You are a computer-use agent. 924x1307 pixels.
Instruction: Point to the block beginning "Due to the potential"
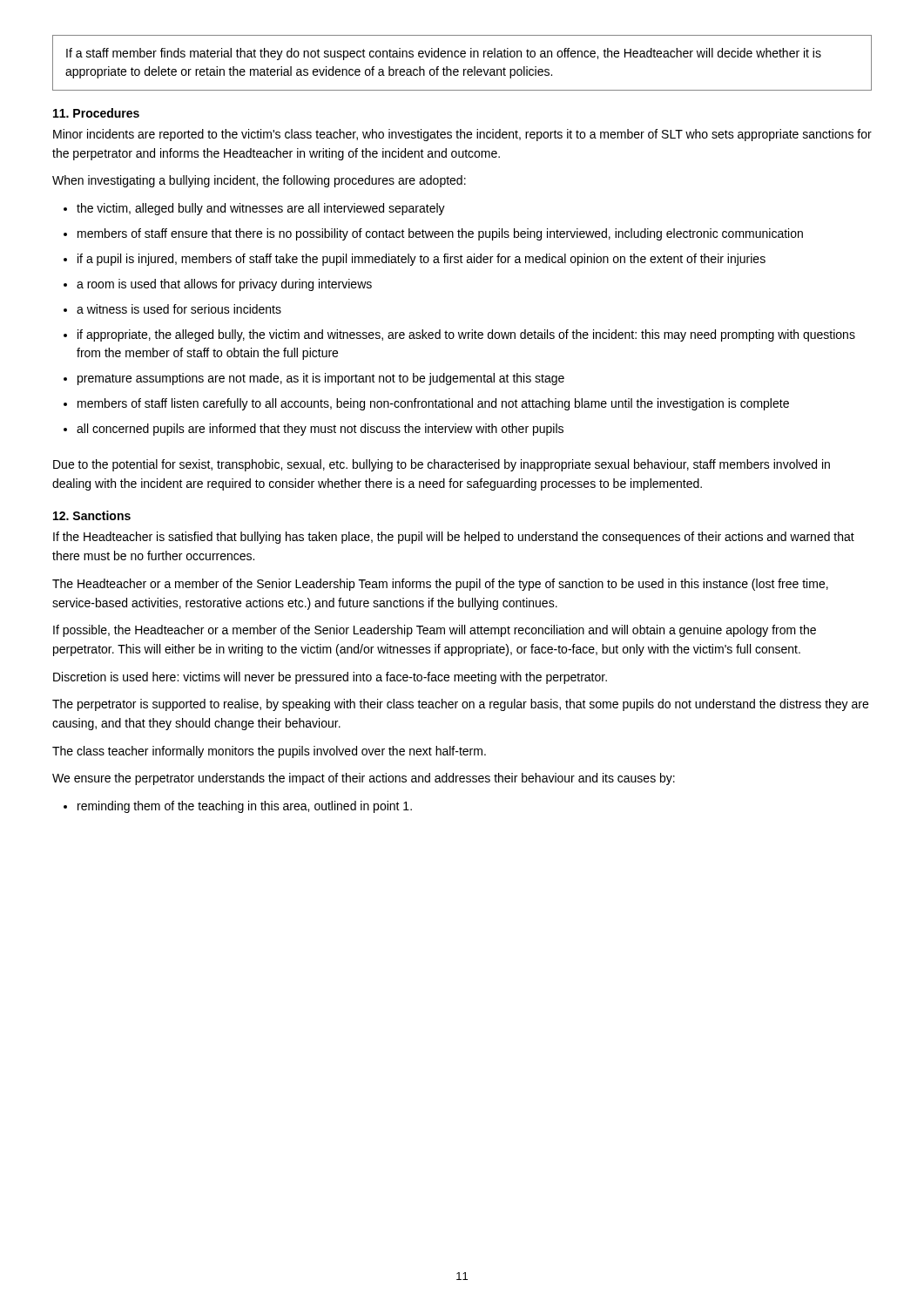[442, 474]
